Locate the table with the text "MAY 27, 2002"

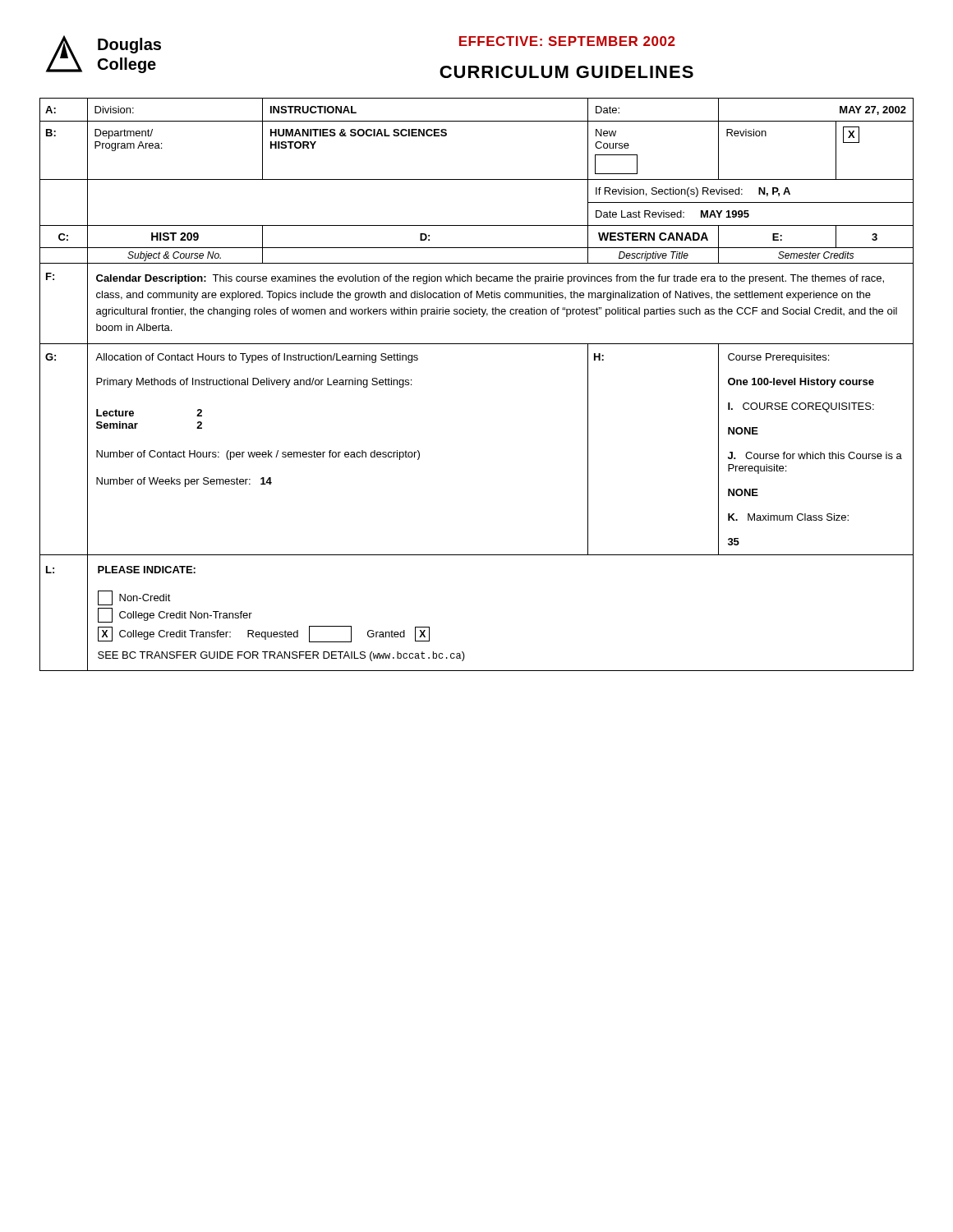(x=476, y=384)
